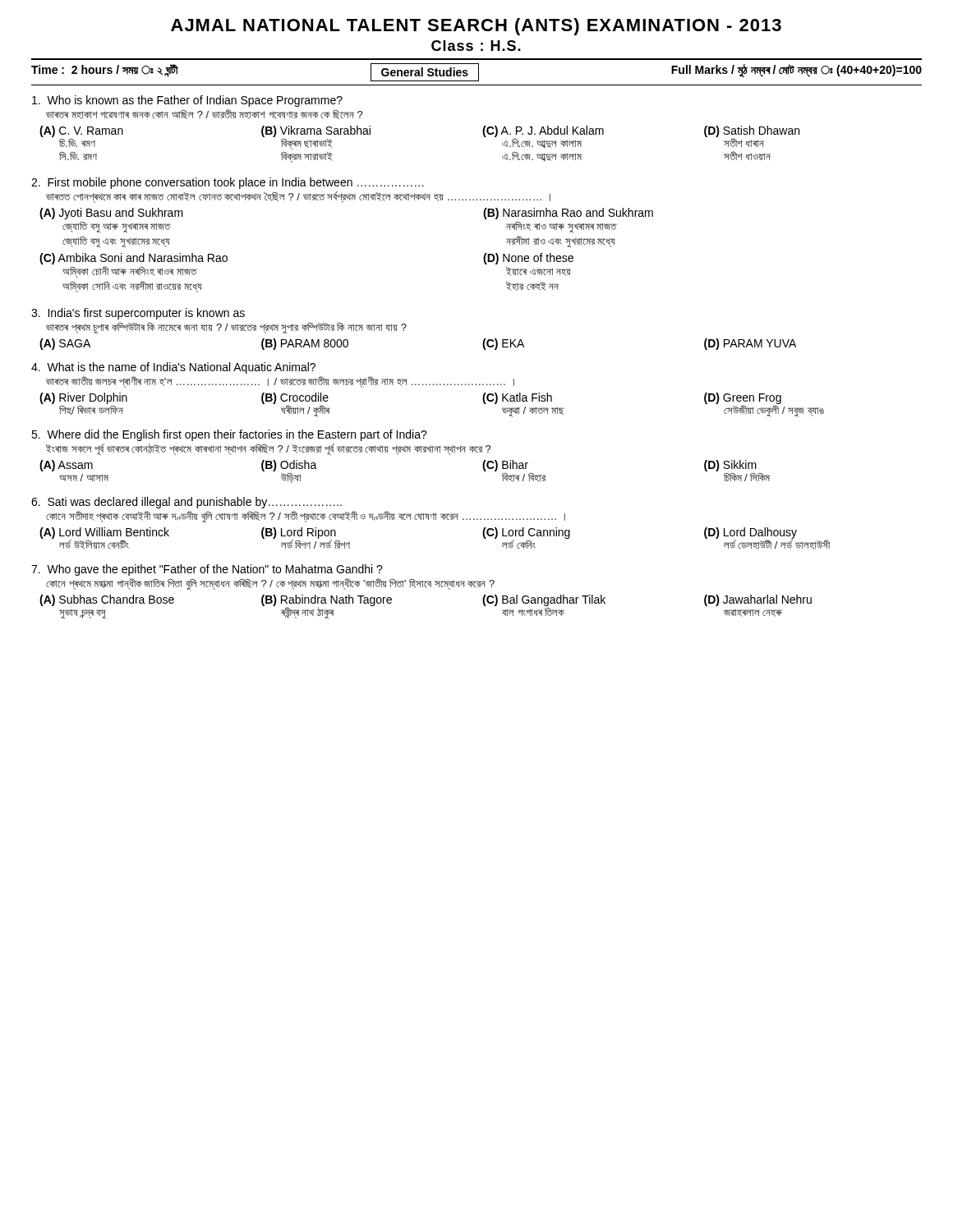Locate the text block starting "Class : H.S."
The width and height of the screenshot is (953, 1232).
[476, 46]
